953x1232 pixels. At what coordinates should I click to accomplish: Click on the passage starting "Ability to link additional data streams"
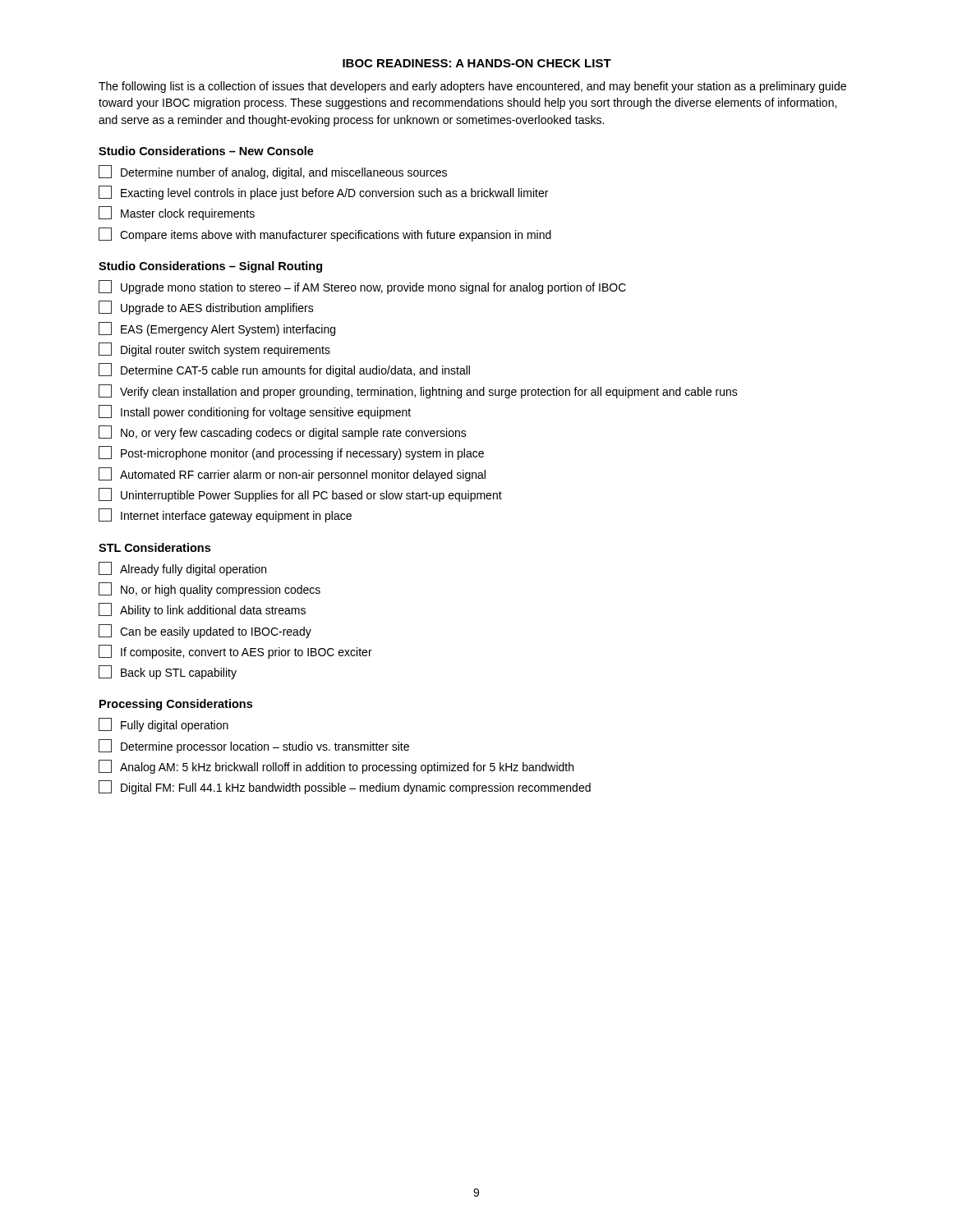click(x=202, y=610)
